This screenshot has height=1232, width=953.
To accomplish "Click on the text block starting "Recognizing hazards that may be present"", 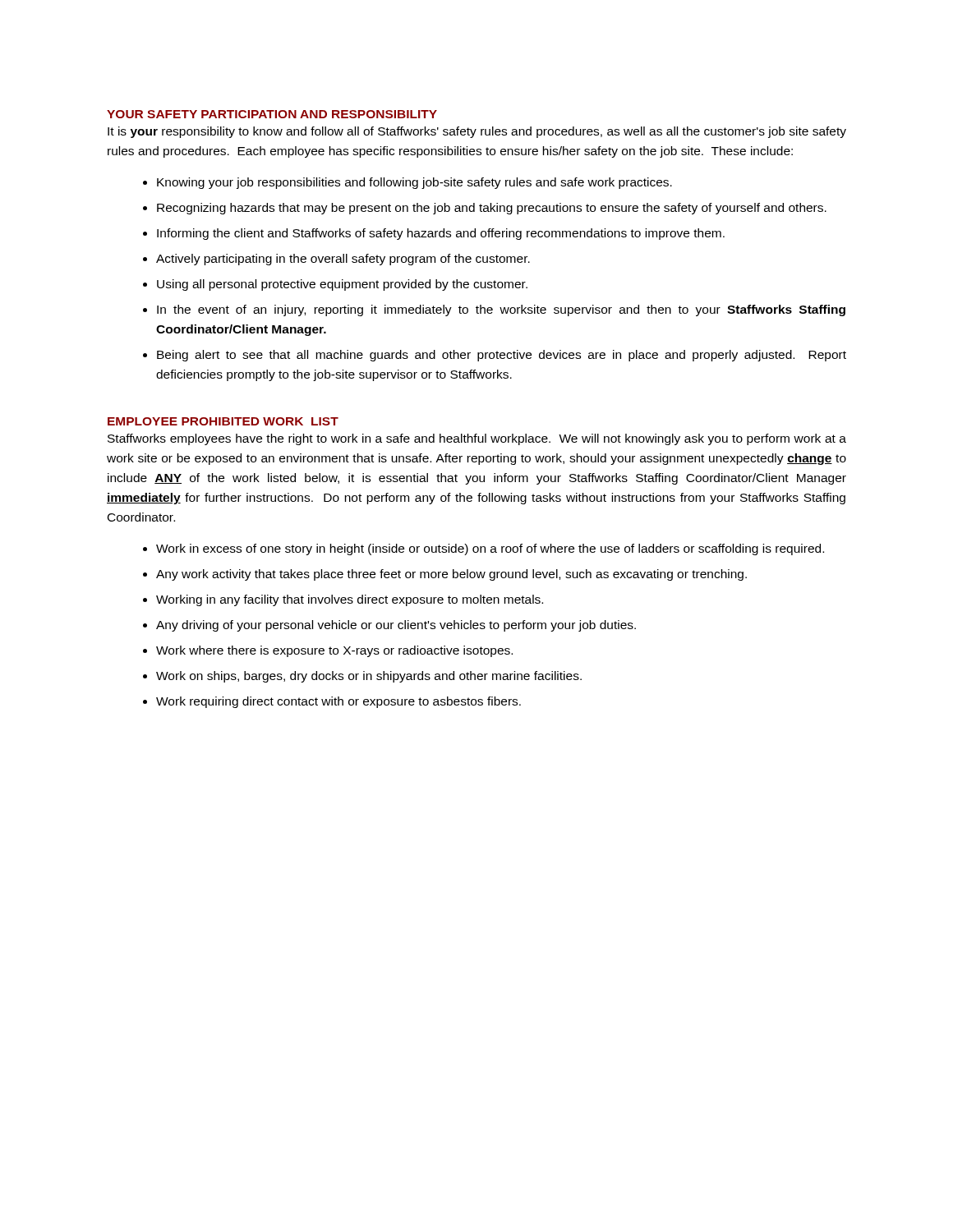I will click(x=492, y=207).
